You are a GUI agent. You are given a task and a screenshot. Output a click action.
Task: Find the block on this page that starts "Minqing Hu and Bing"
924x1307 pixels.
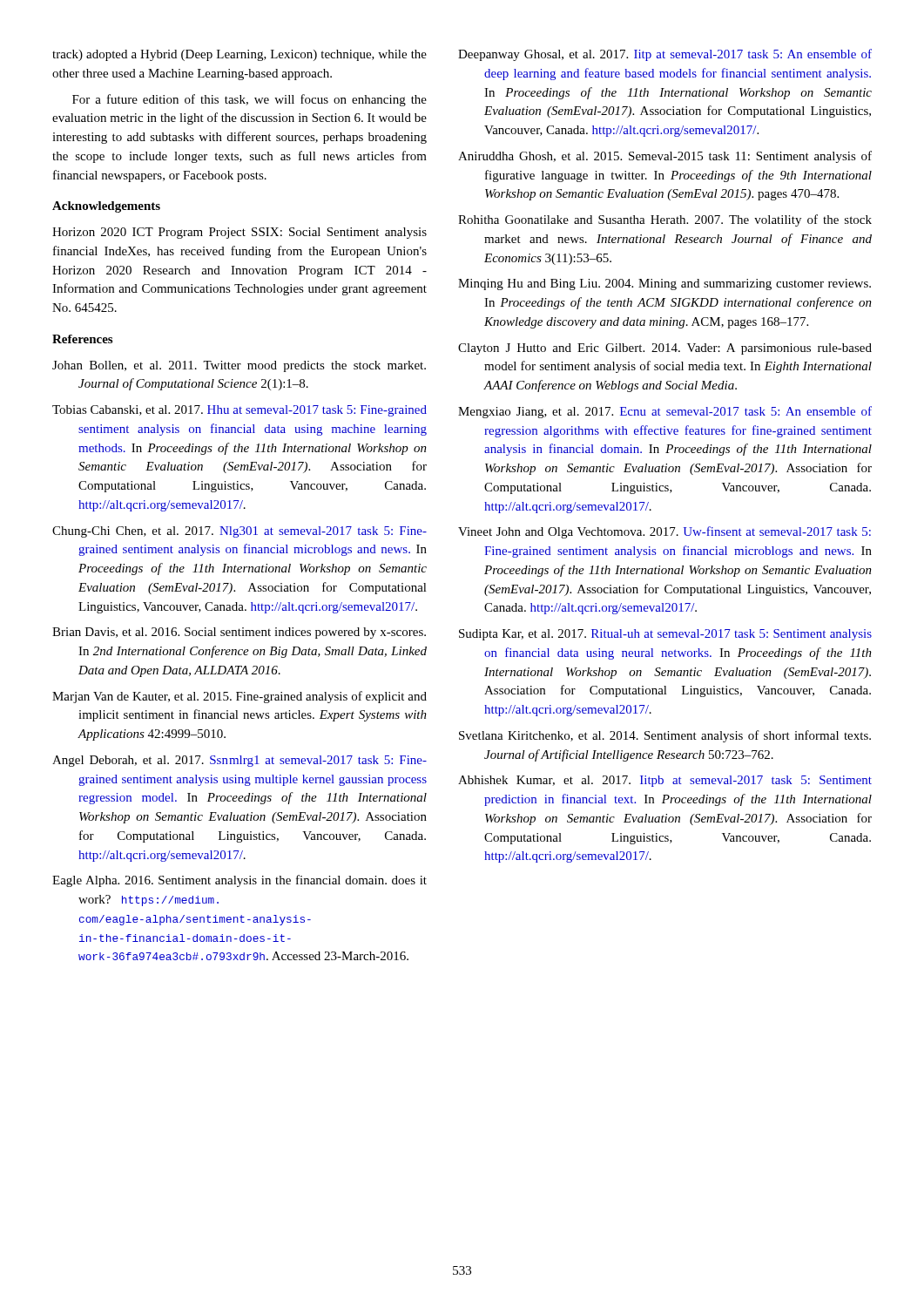665,303
